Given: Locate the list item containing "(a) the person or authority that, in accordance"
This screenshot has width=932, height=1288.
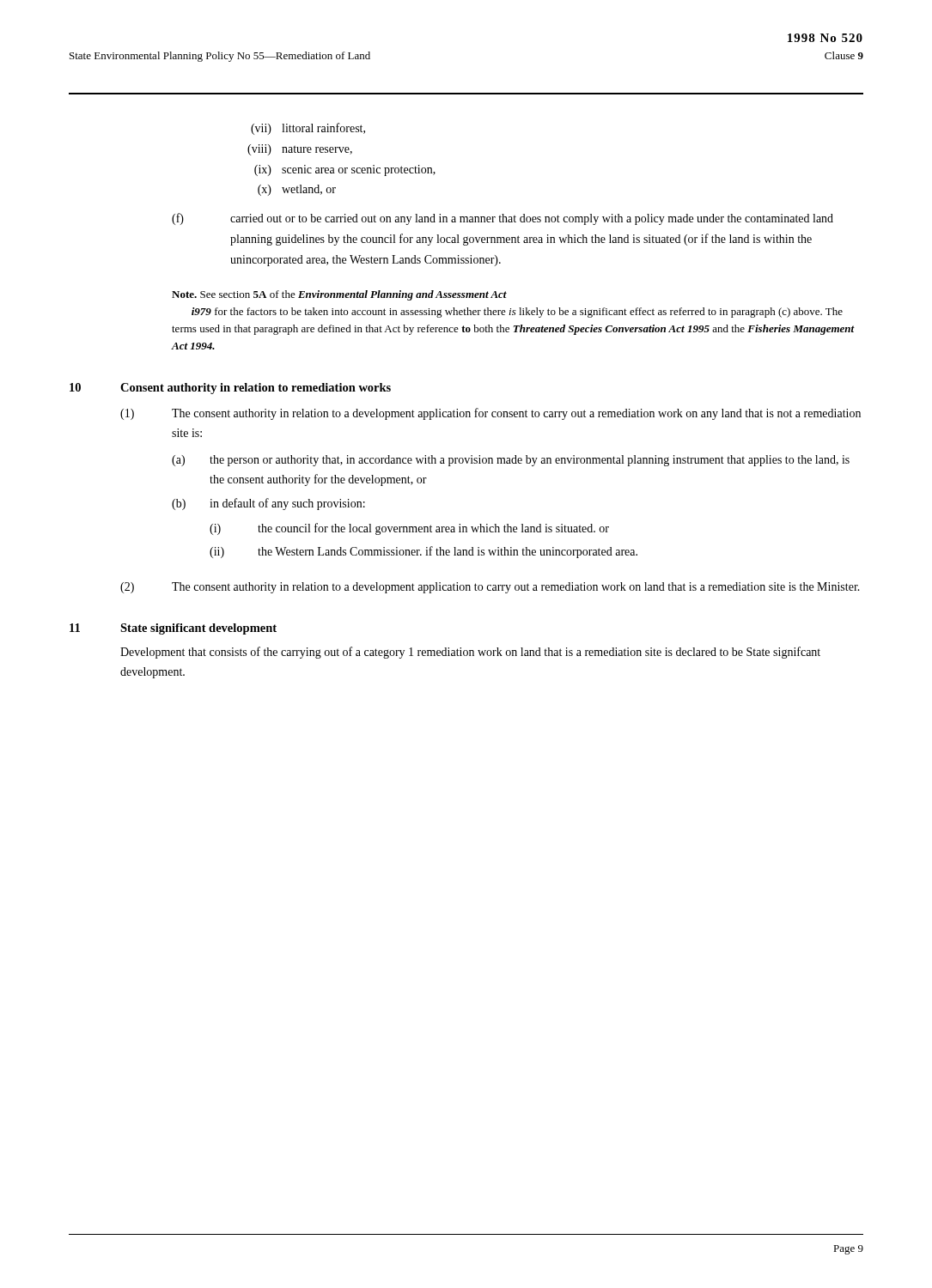Looking at the screenshot, I should pyautogui.click(x=518, y=470).
